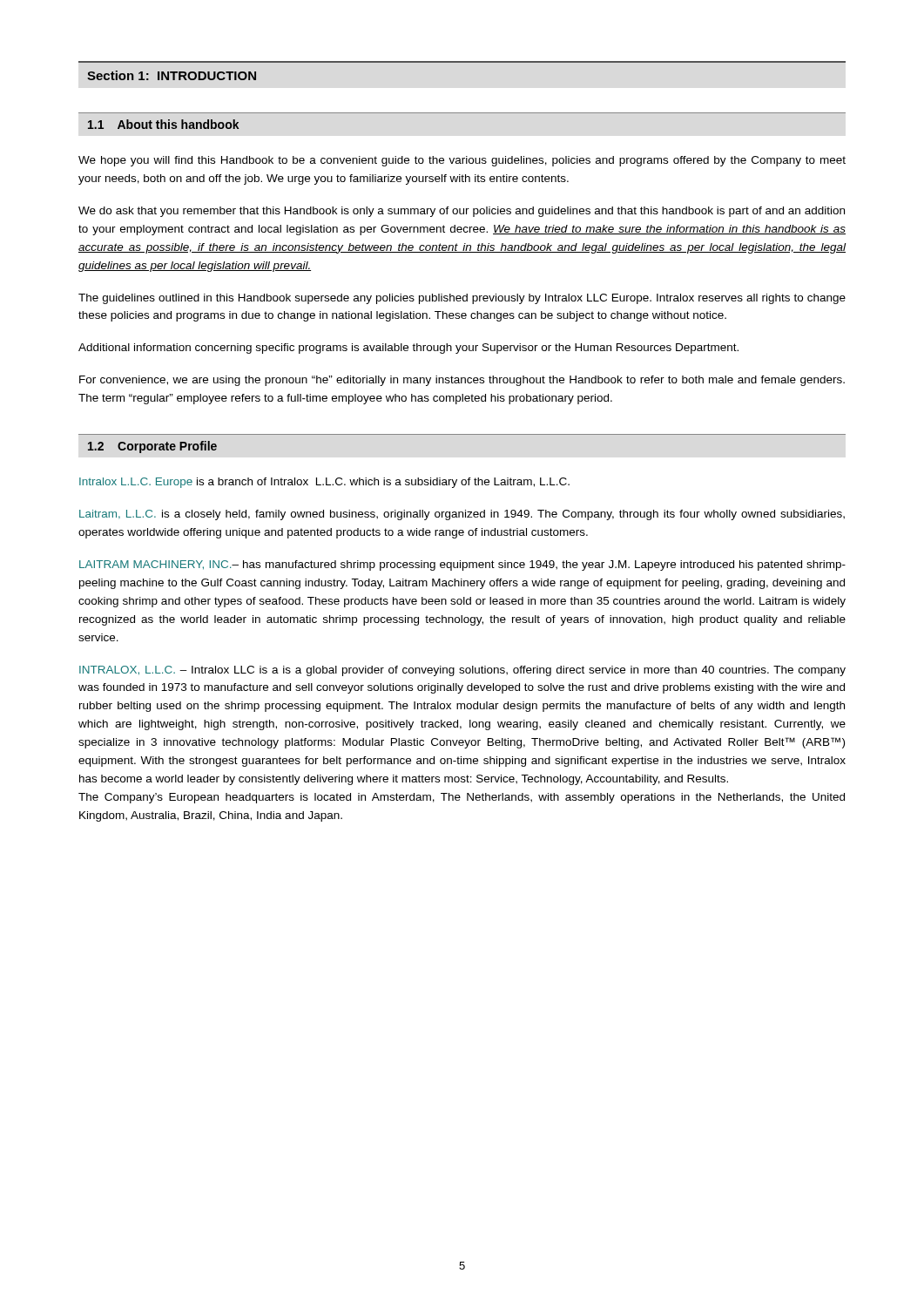Click on the passage starting "Section 1: INTRODUCTION"

[x=172, y=75]
